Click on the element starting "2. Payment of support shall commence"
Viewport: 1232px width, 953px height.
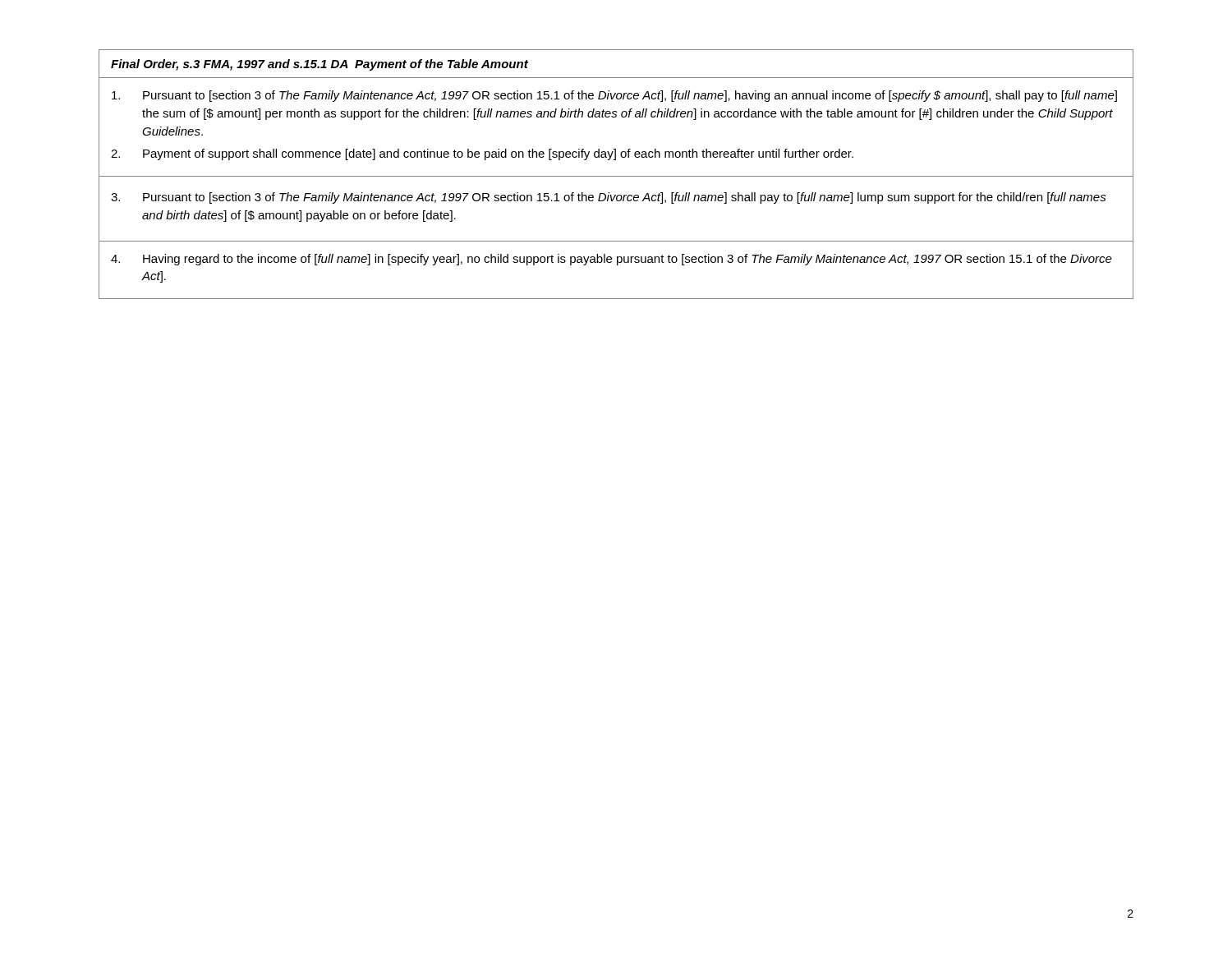tap(616, 154)
